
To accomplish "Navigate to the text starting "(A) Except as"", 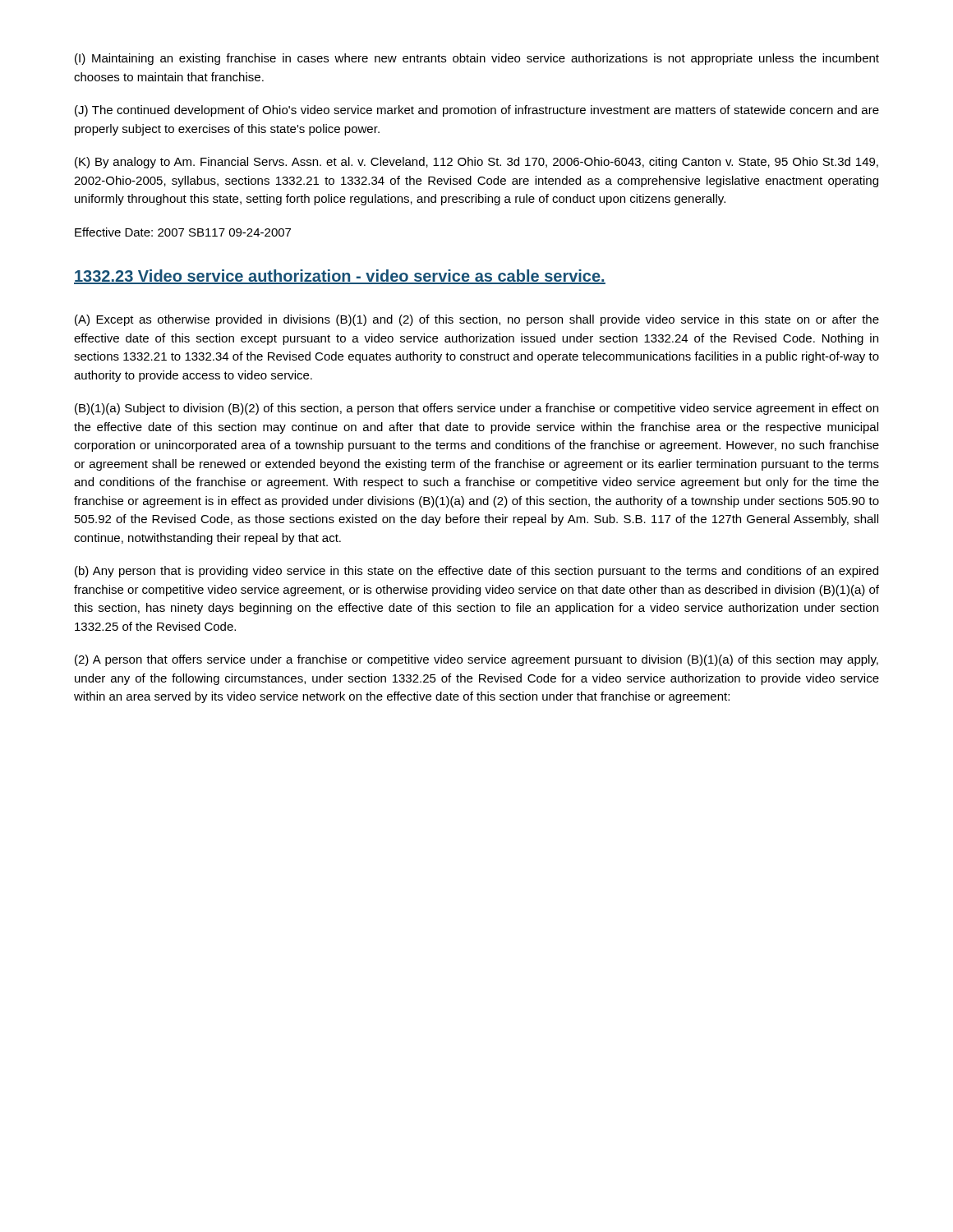I will [476, 347].
